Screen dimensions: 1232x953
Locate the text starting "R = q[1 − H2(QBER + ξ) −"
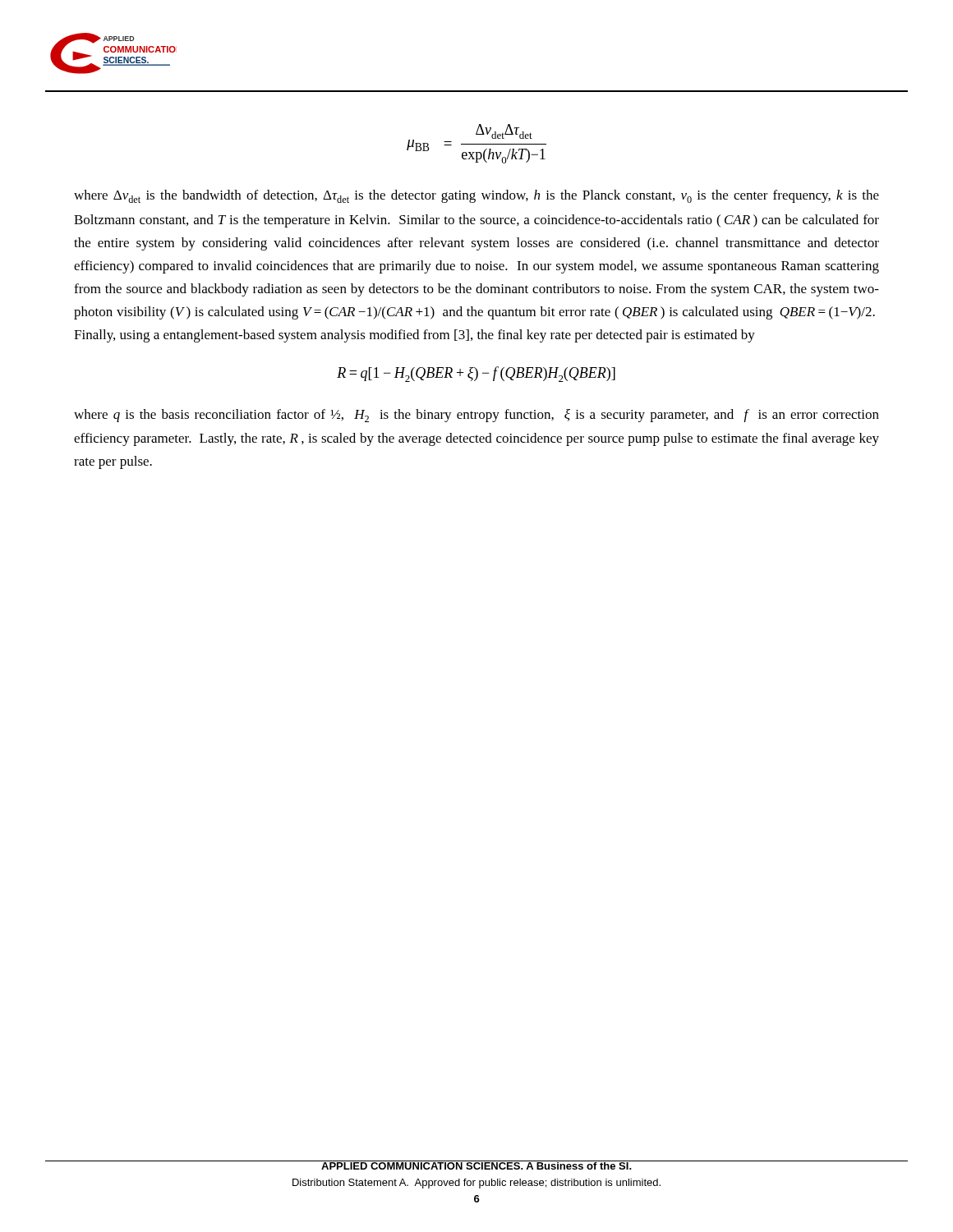coord(476,374)
